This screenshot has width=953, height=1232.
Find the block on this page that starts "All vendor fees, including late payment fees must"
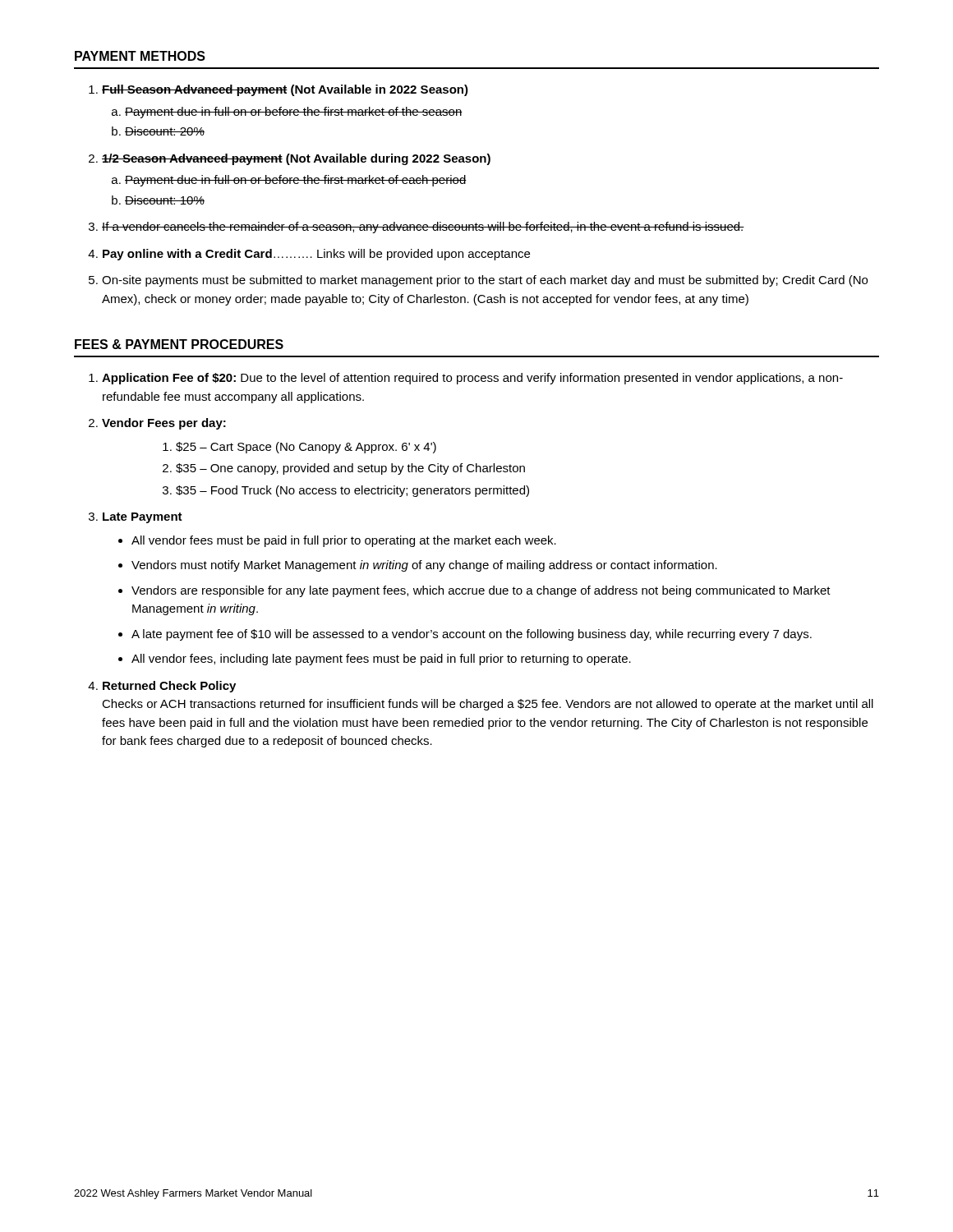pos(381,658)
